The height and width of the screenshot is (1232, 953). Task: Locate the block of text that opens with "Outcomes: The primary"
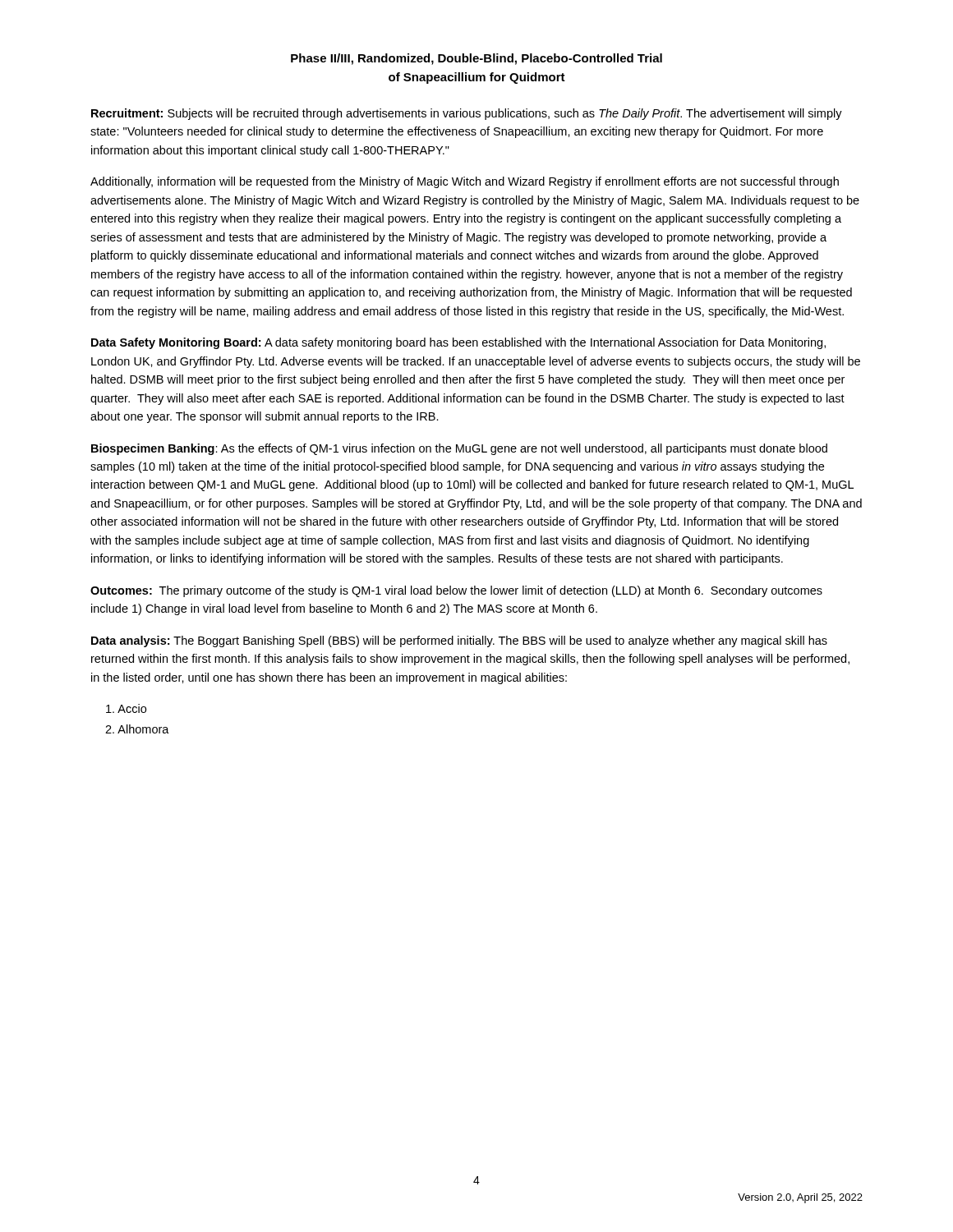coord(456,600)
